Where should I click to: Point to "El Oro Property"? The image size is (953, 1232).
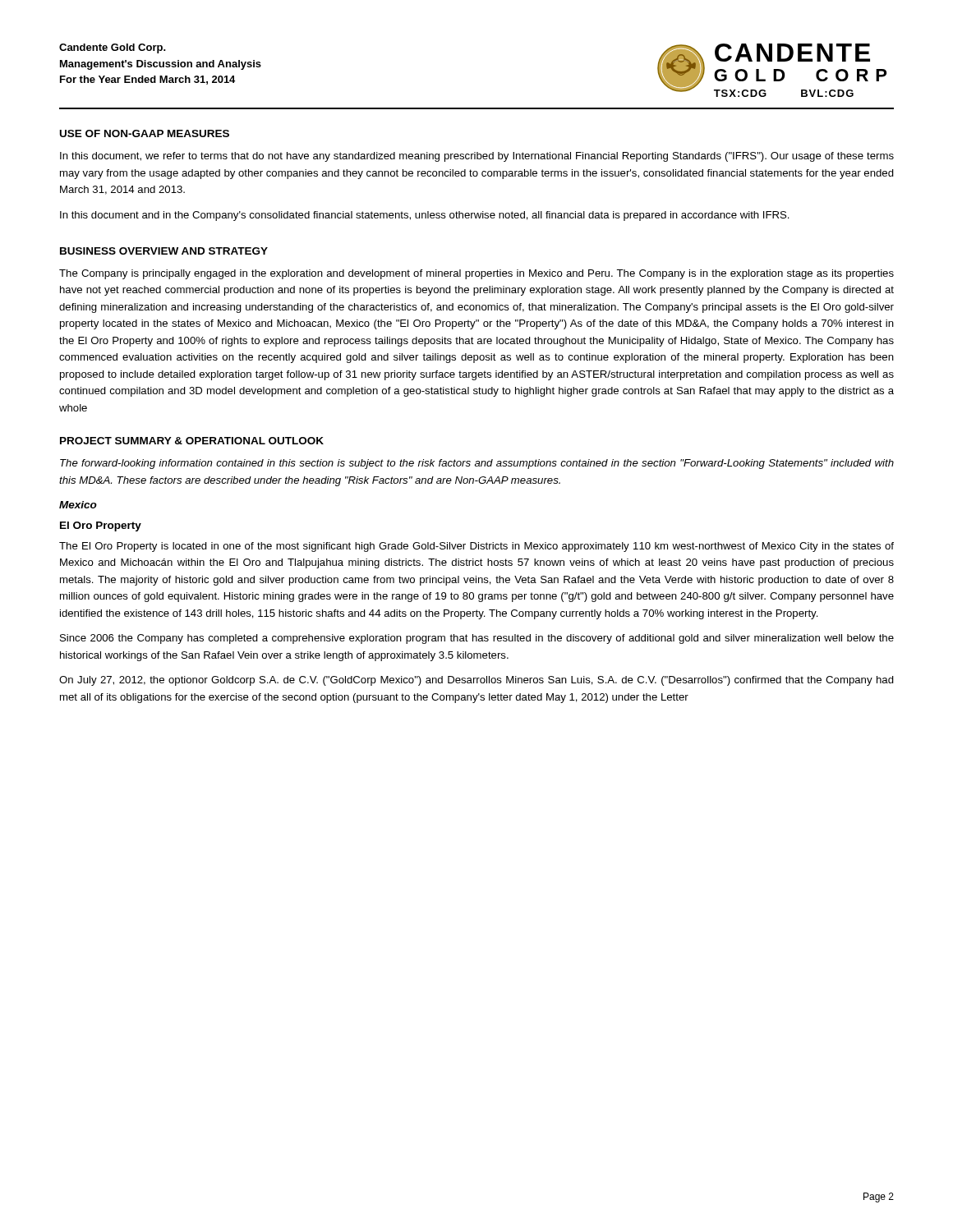coord(100,525)
